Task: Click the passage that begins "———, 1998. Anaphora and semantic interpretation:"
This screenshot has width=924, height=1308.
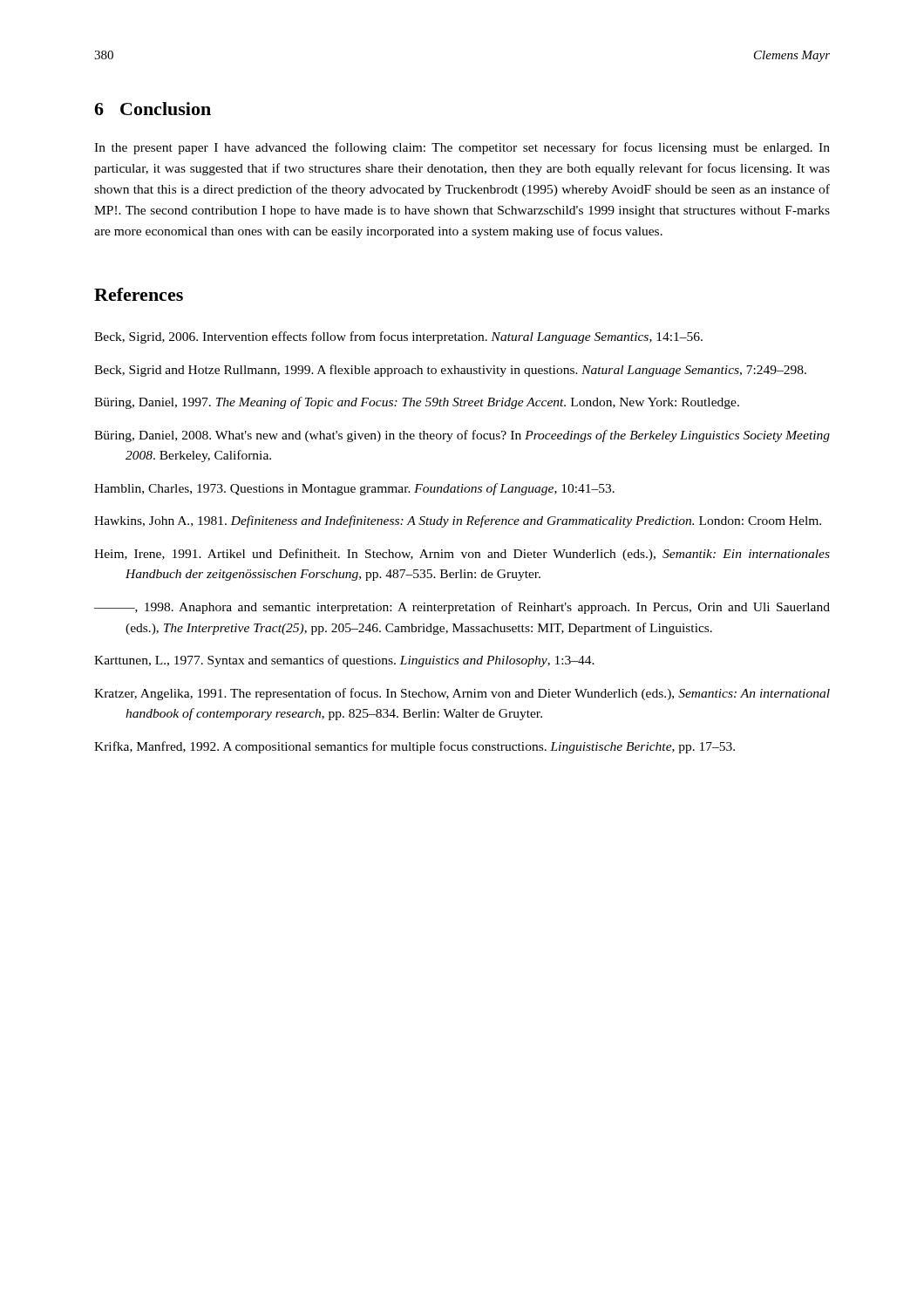Action: pos(462,617)
